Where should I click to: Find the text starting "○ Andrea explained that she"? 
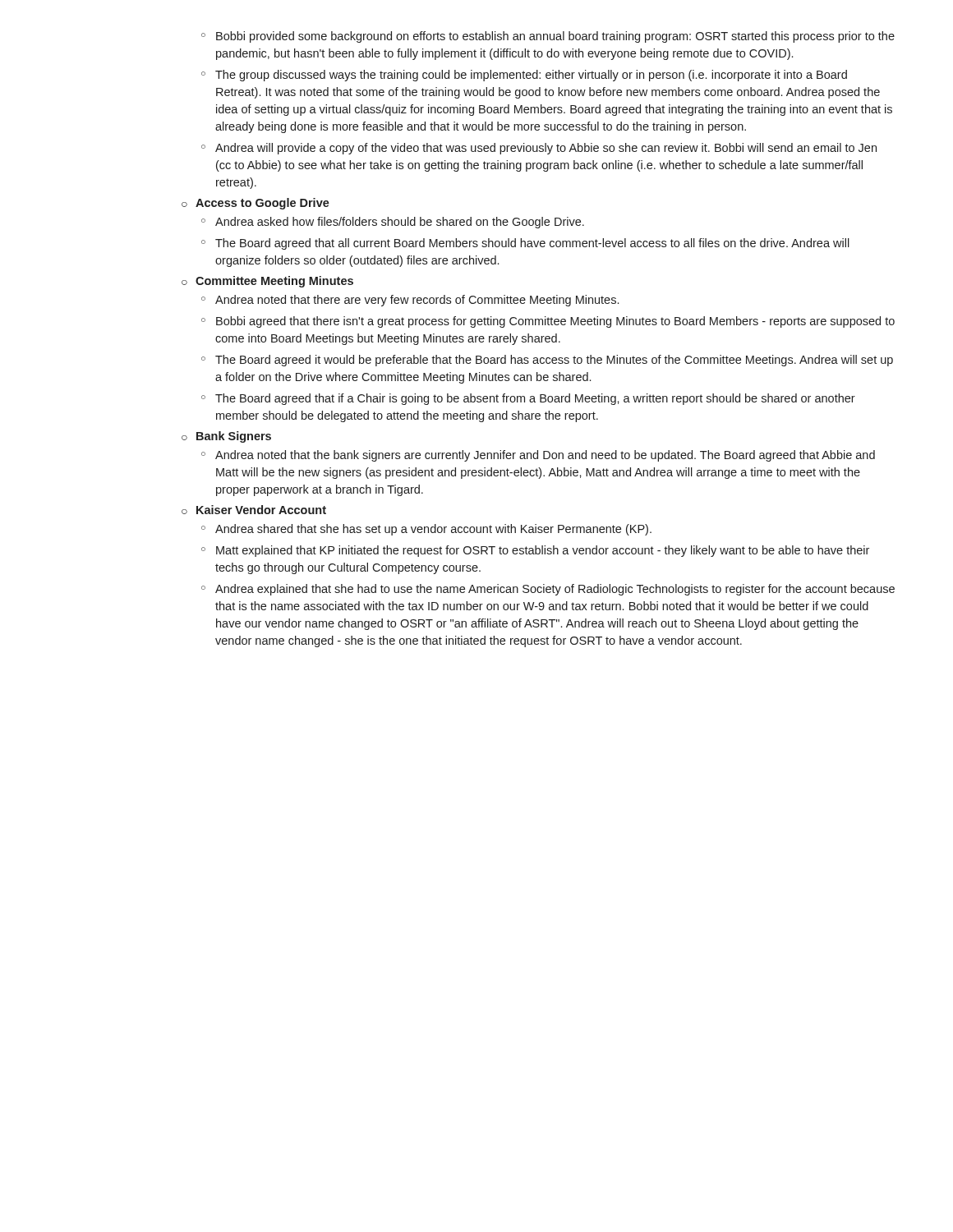[548, 616]
